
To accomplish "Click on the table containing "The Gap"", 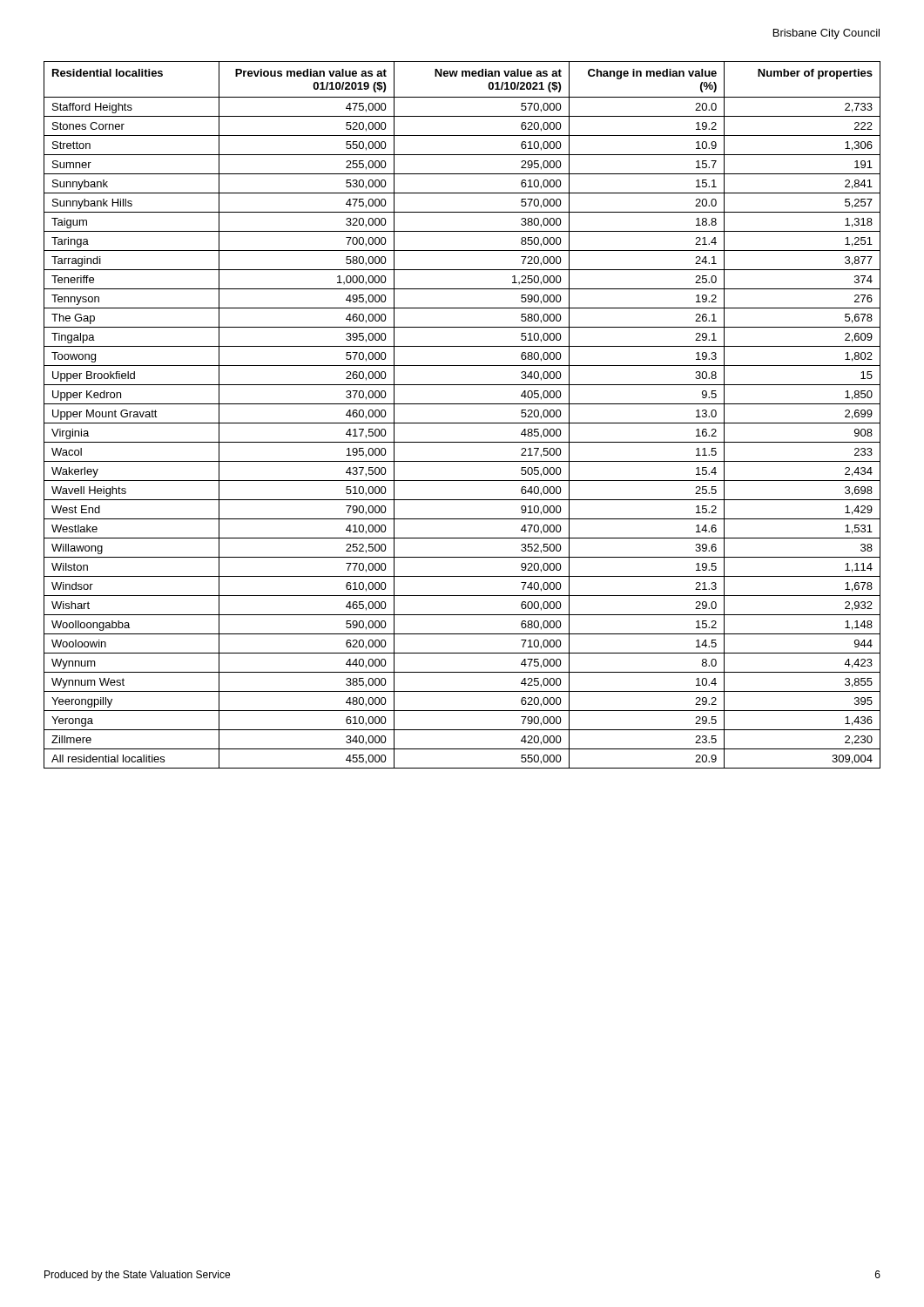I will (462, 415).
